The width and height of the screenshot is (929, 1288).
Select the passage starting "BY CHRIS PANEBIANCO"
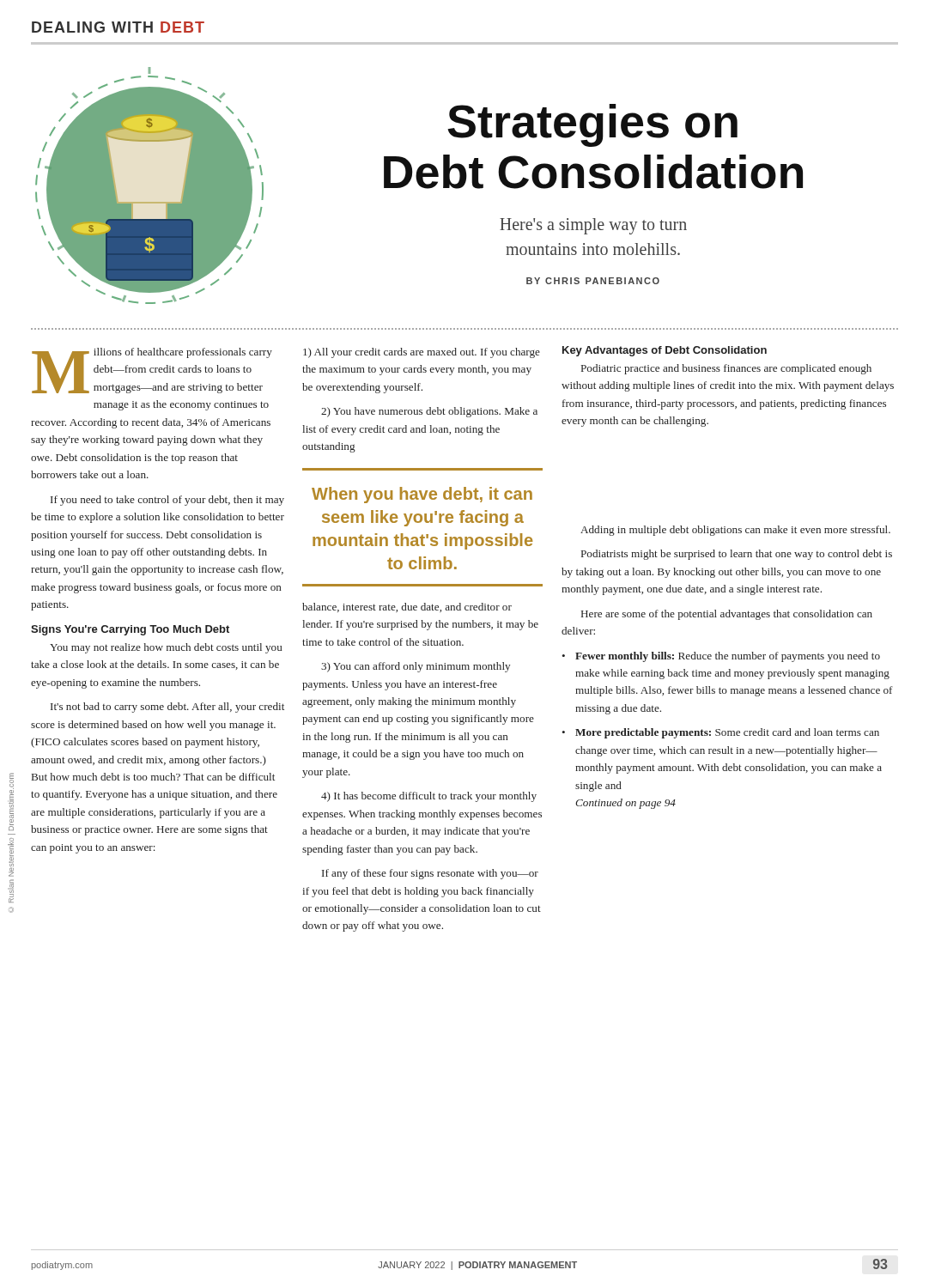click(593, 281)
